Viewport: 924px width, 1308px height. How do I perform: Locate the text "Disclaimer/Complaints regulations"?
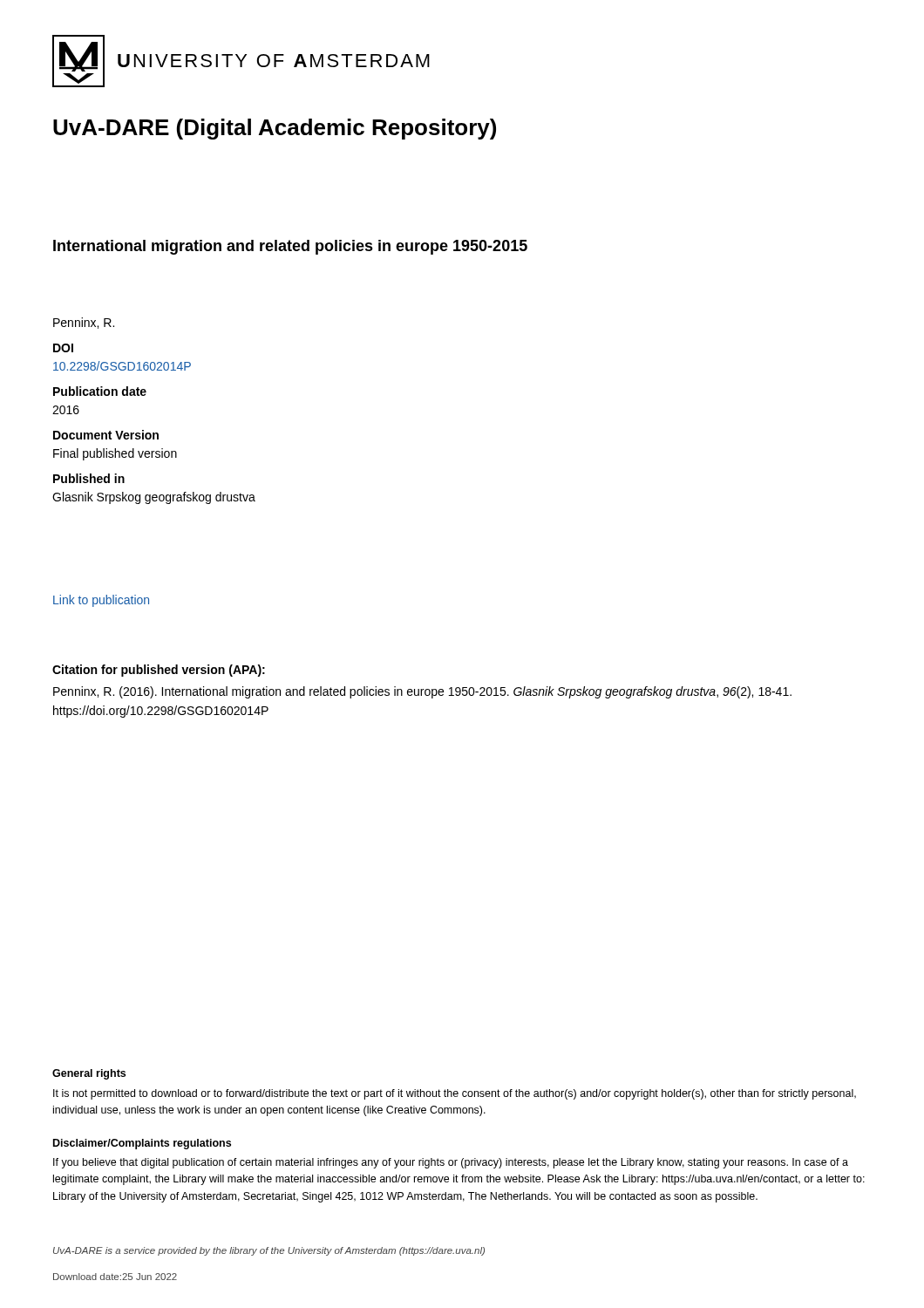click(142, 1143)
